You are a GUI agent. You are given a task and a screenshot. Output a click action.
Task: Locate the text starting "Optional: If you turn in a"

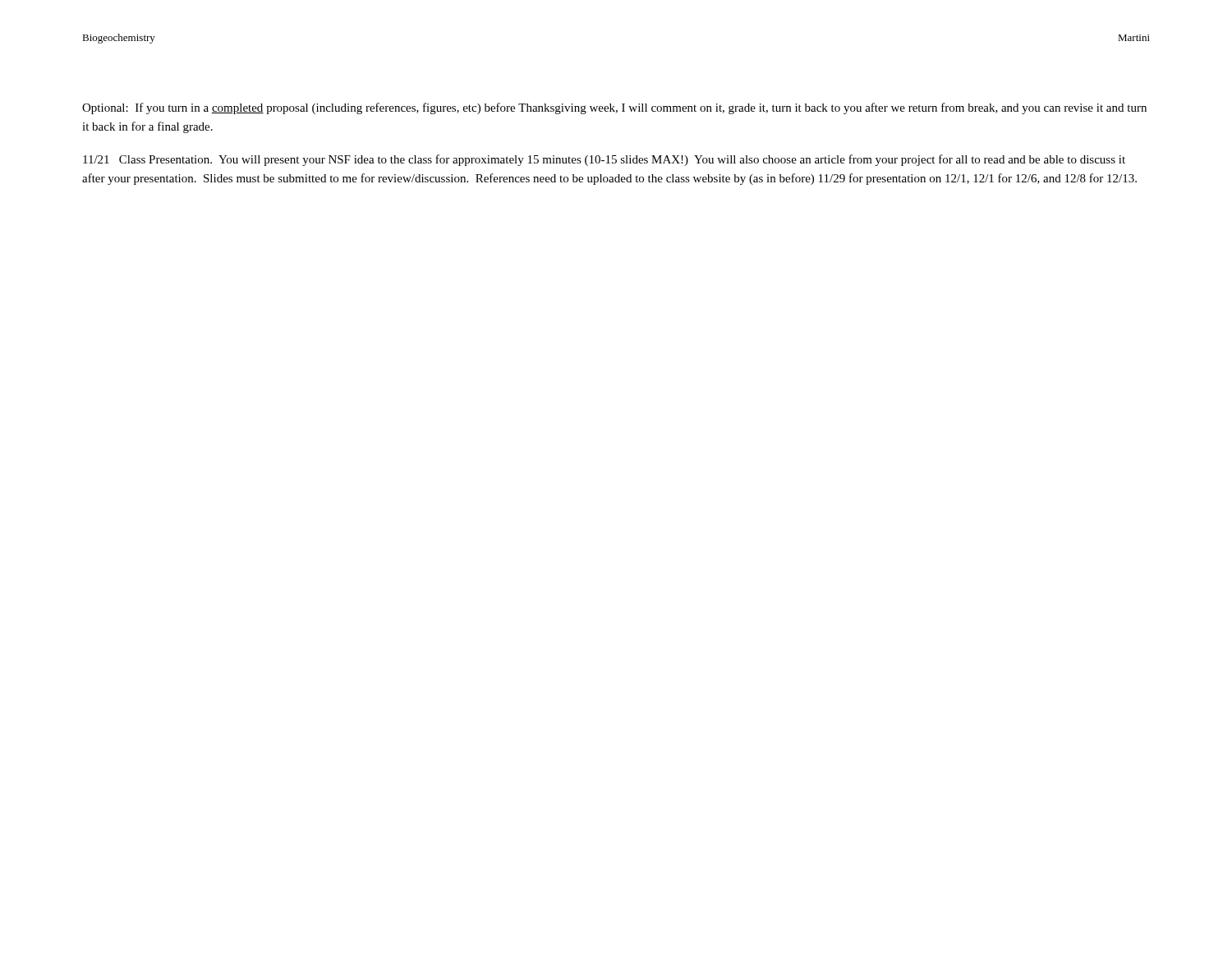tap(615, 117)
